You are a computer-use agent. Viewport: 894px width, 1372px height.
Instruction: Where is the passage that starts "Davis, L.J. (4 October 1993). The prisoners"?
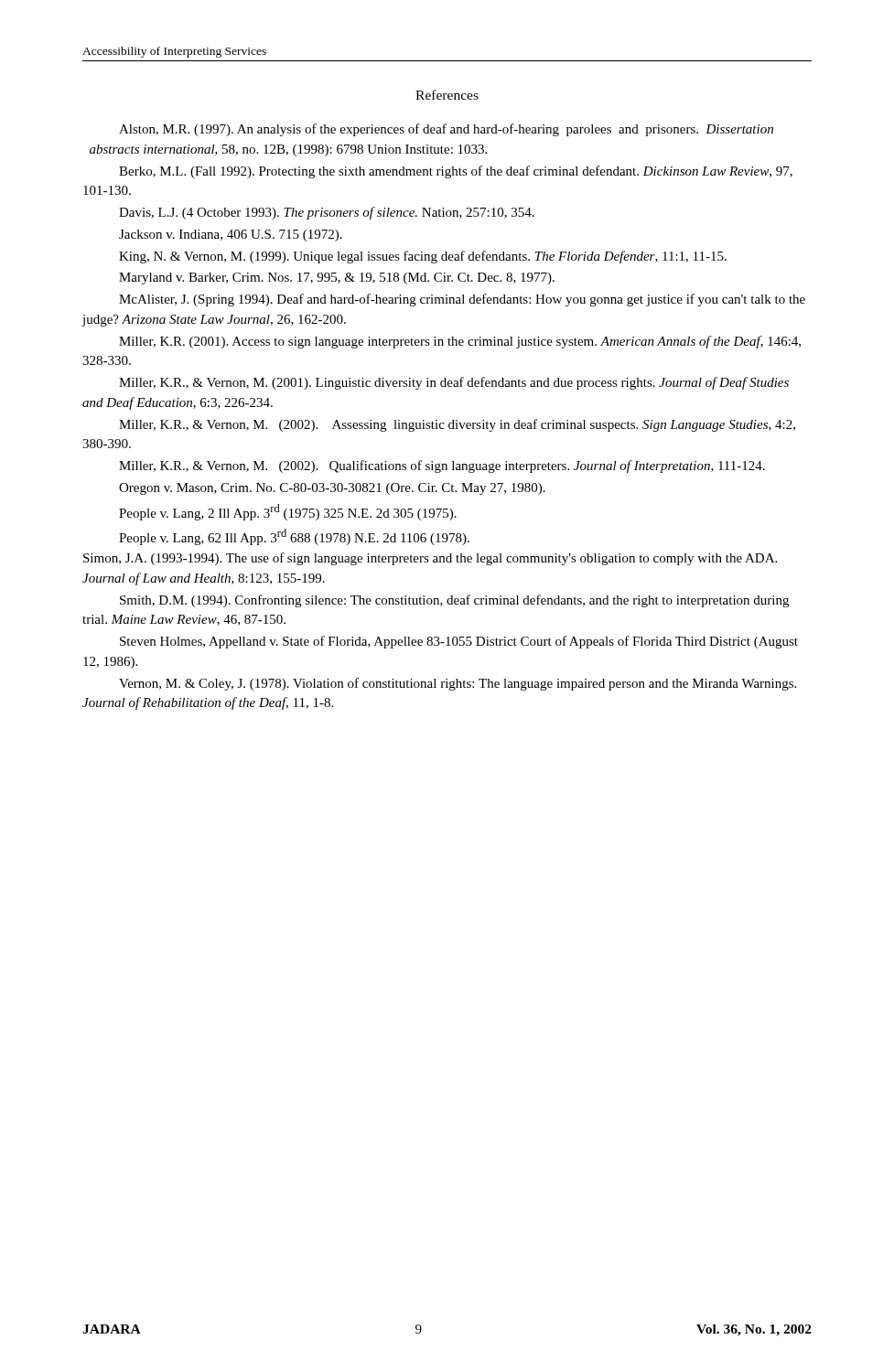(x=327, y=212)
